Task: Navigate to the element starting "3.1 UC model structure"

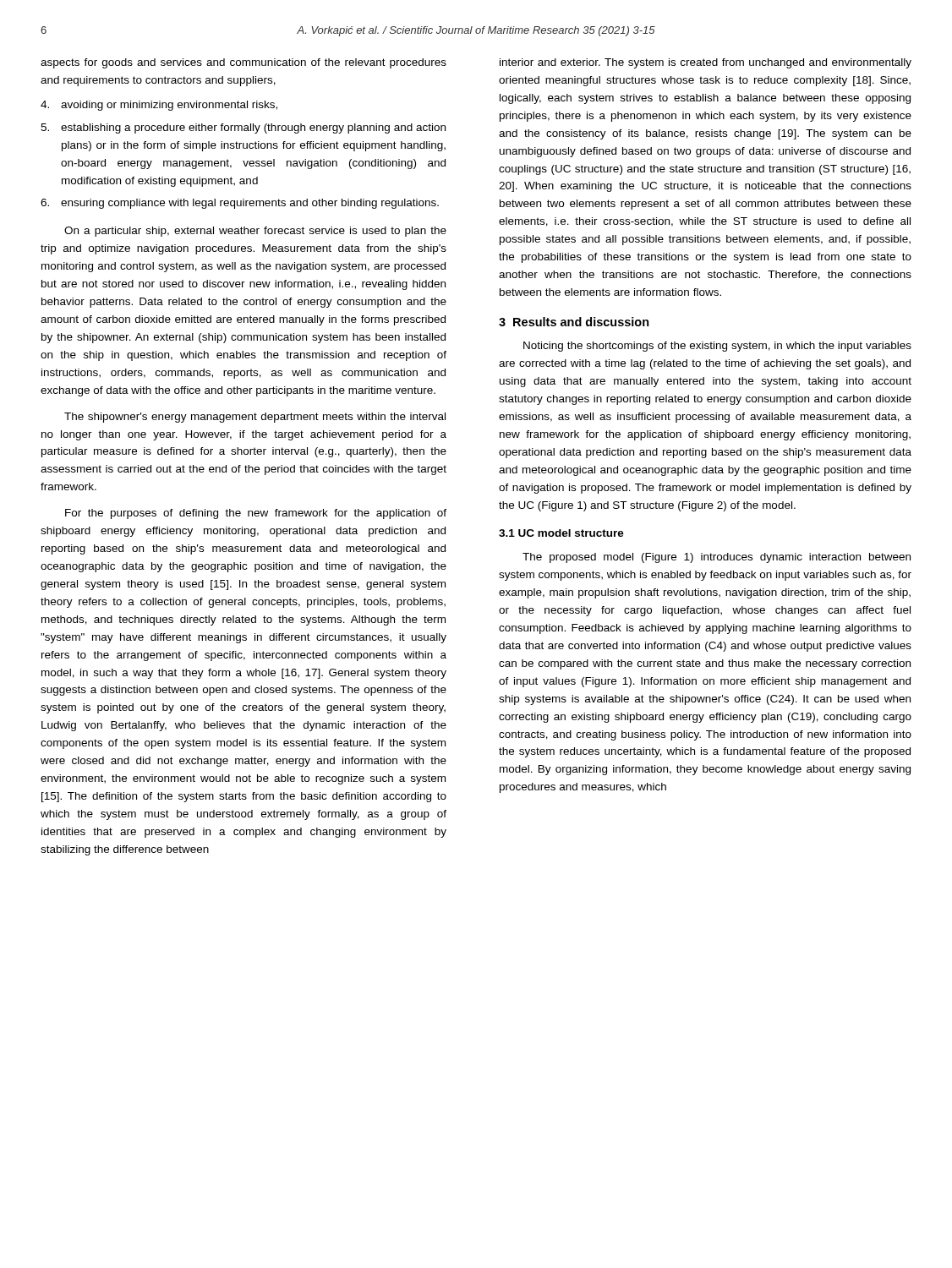Action: click(561, 533)
